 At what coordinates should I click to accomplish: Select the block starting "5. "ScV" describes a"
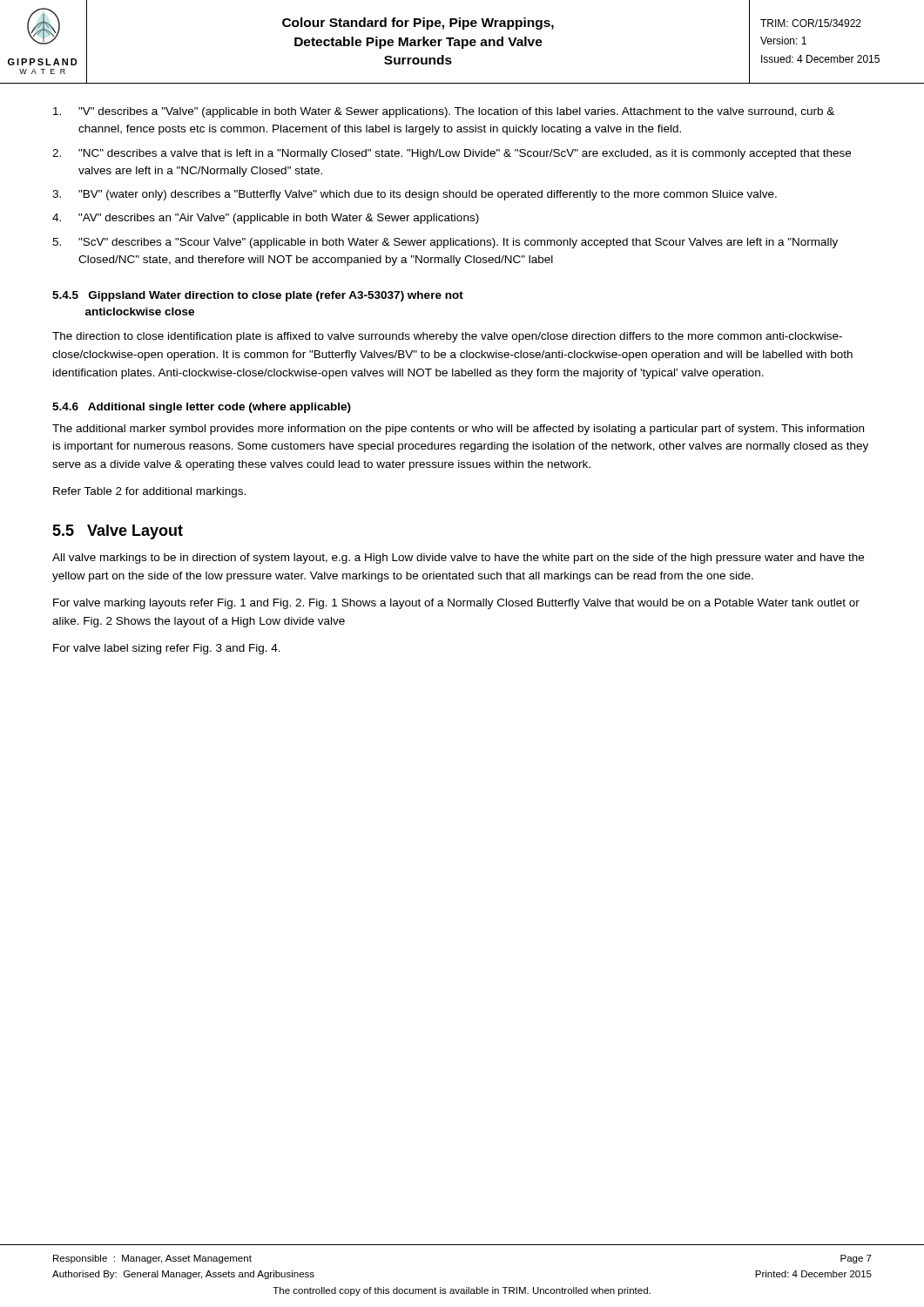[462, 251]
